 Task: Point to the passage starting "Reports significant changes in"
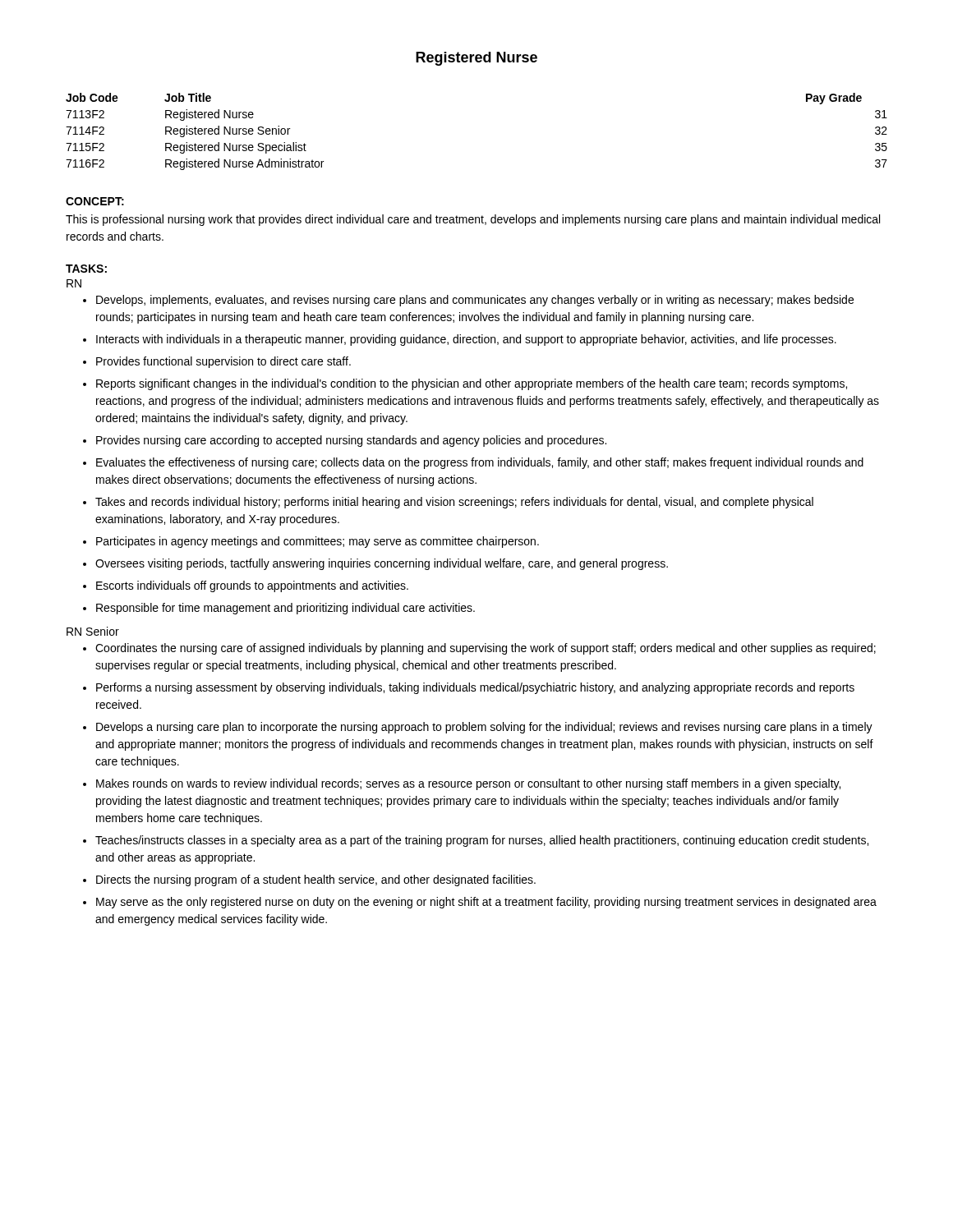tap(487, 401)
